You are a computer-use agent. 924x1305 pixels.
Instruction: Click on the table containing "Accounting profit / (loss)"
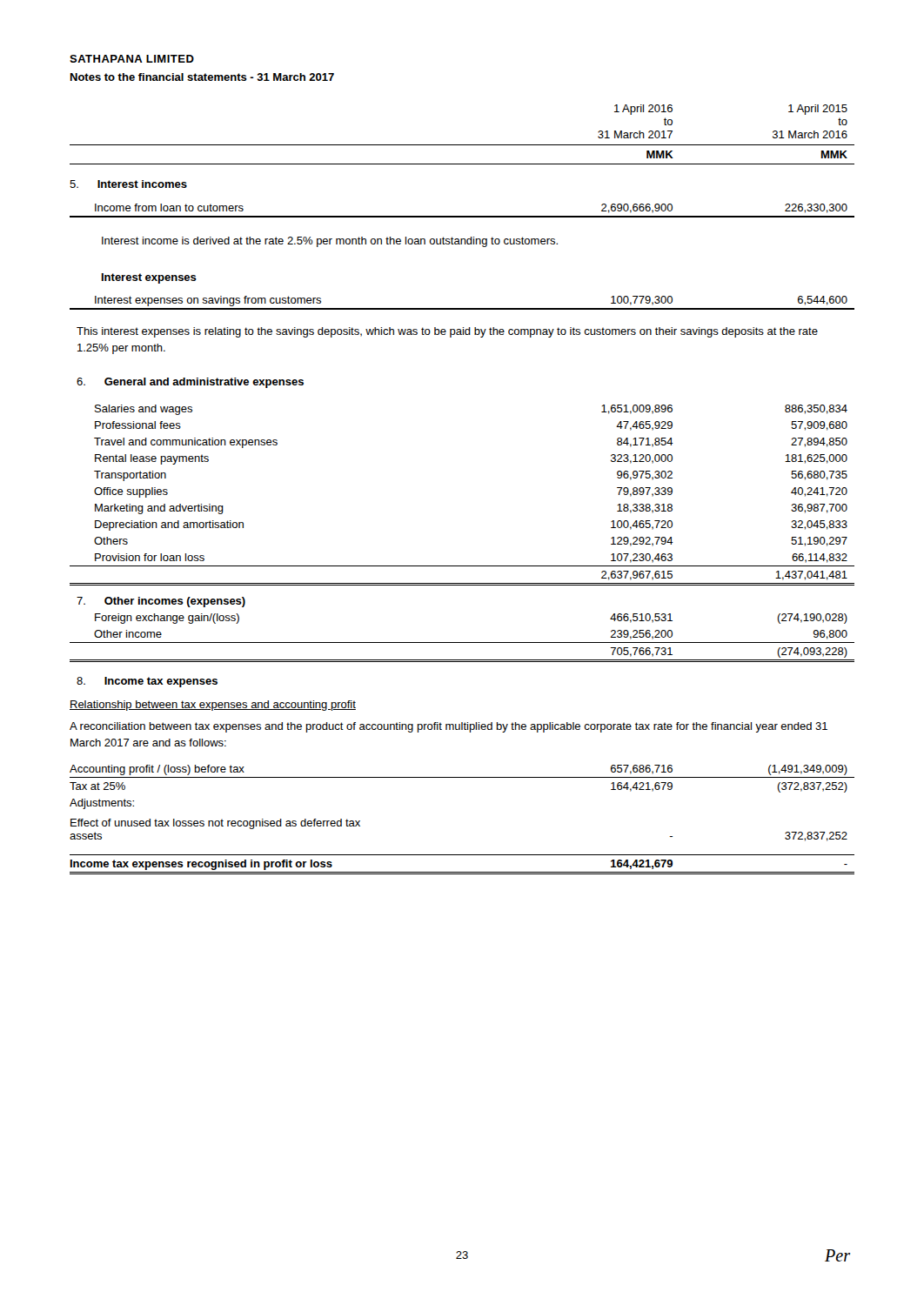(x=462, y=817)
